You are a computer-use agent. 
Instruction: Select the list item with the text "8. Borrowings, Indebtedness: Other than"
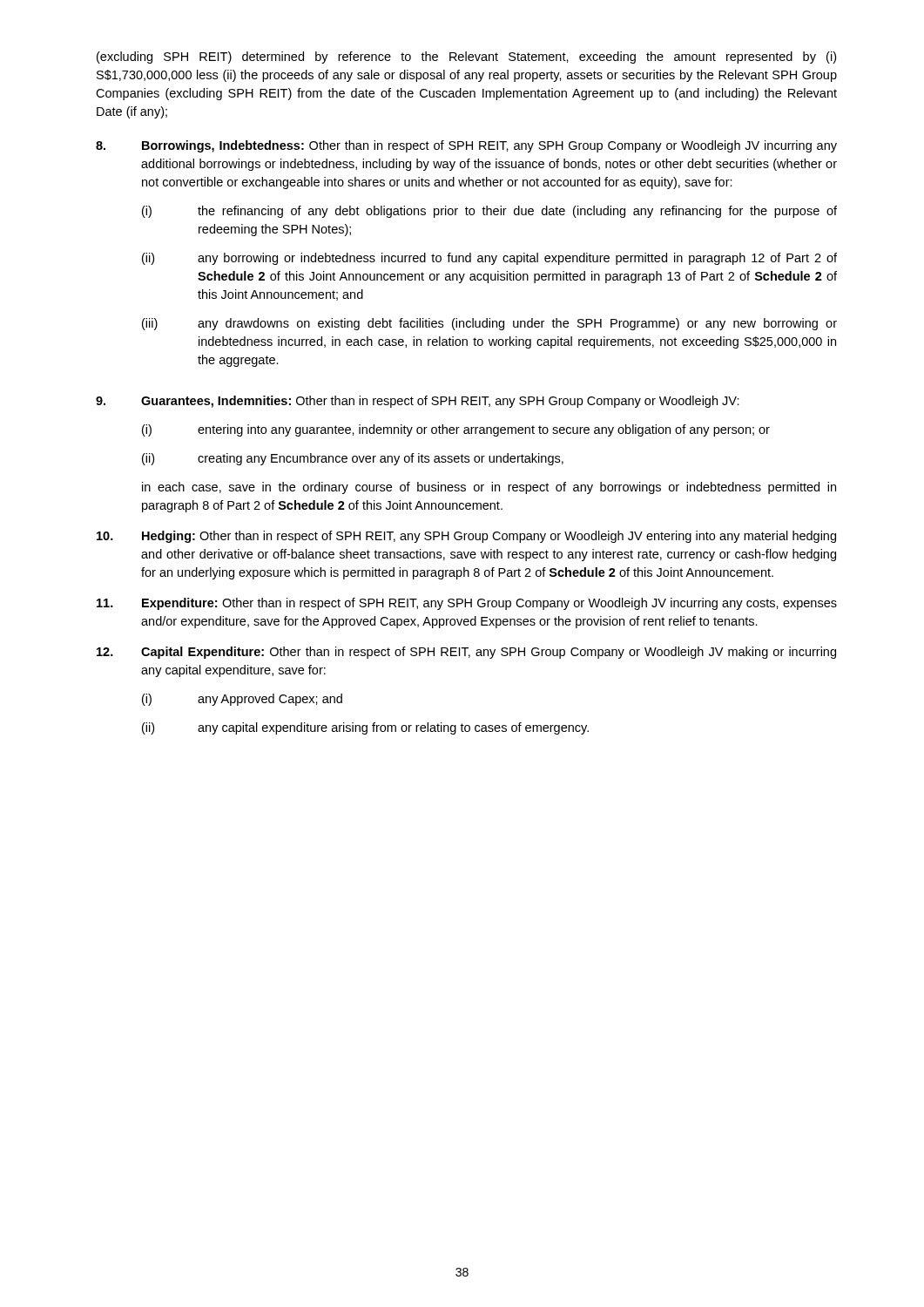(466, 258)
